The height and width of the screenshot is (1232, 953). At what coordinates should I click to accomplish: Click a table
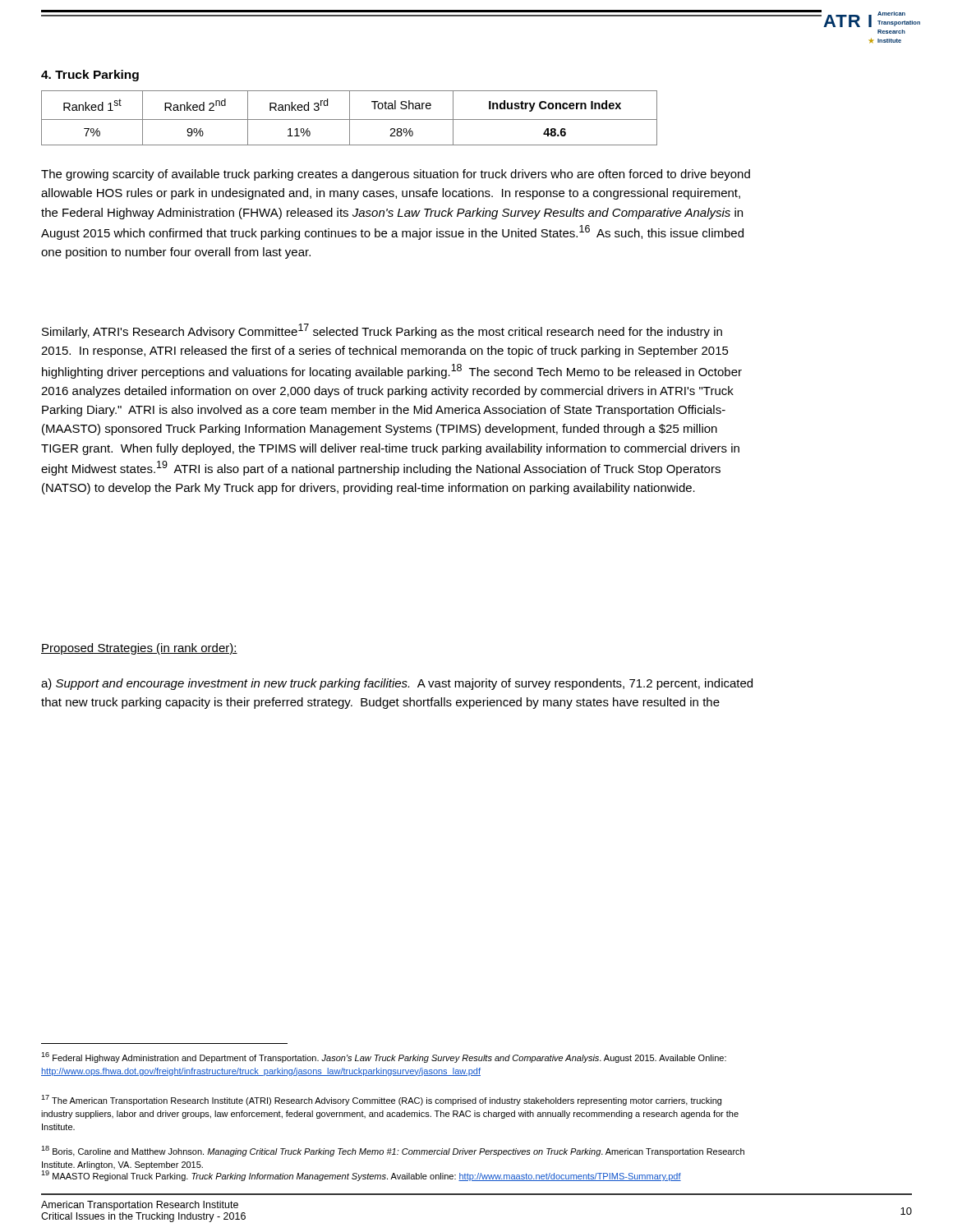349,118
